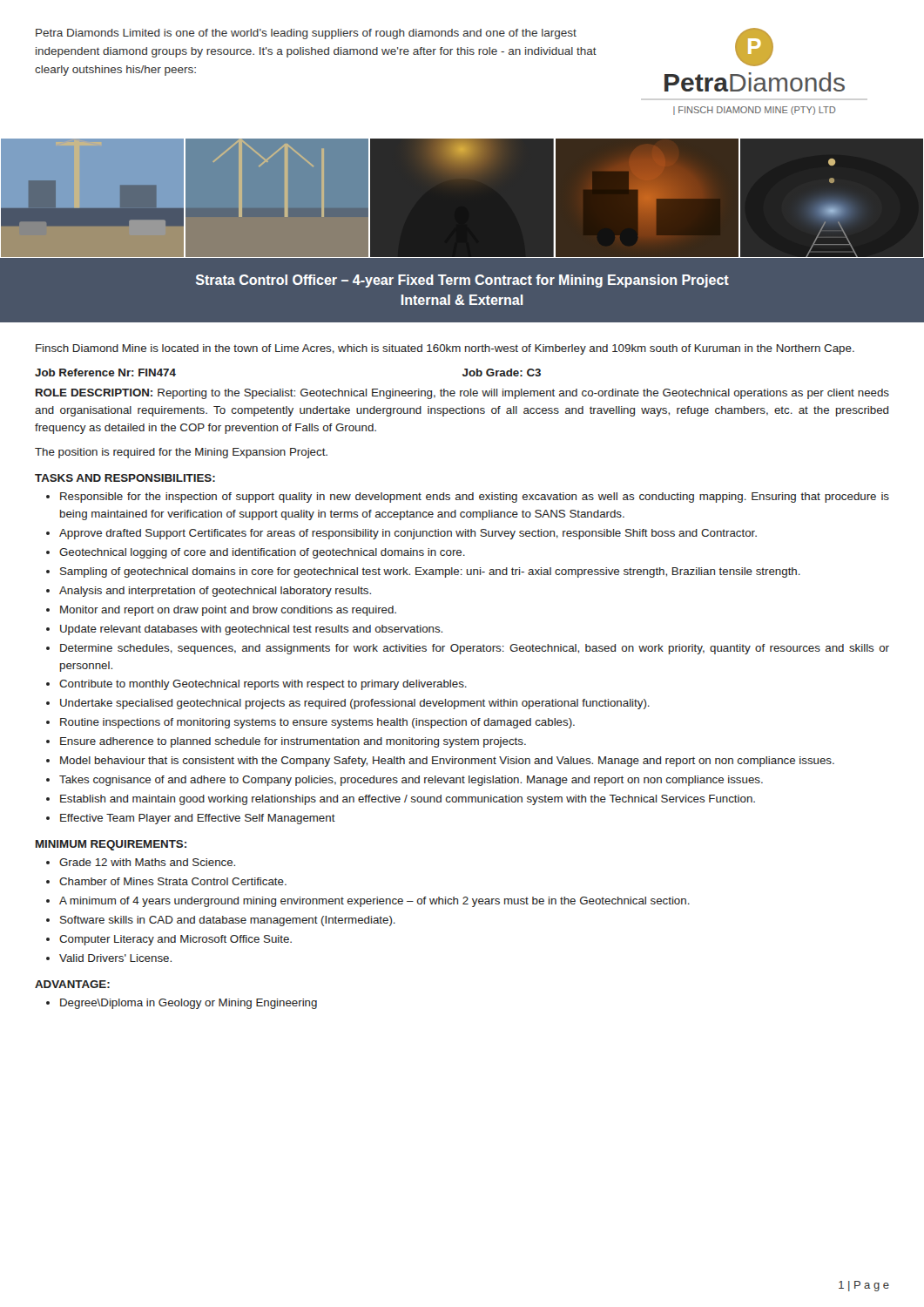Locate the text block starting "A minimum of"
Screen dimensions: 1307x924
coord(375,900)
